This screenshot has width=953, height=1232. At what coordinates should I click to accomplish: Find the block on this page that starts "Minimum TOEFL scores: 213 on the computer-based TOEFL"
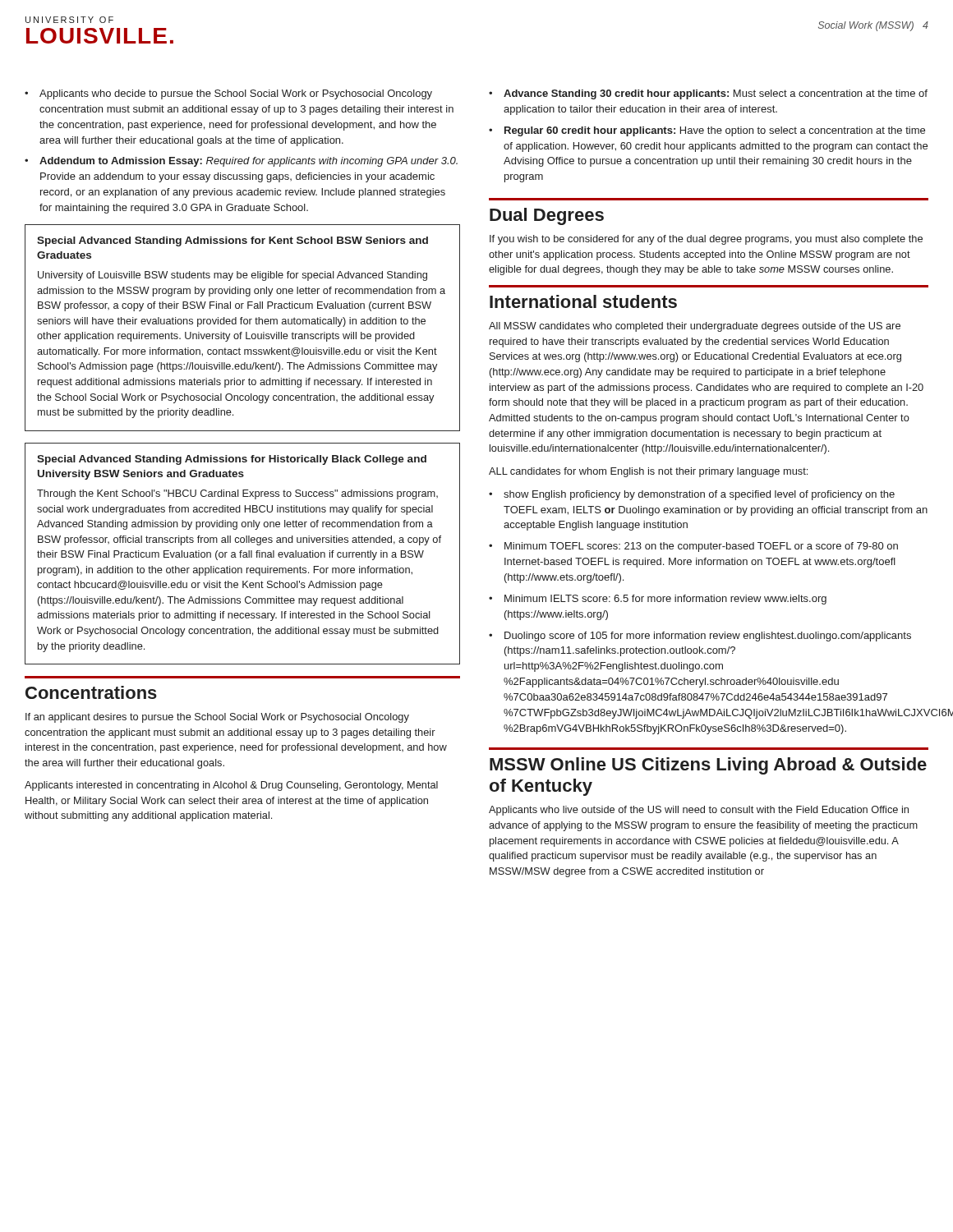pos(701,561)
